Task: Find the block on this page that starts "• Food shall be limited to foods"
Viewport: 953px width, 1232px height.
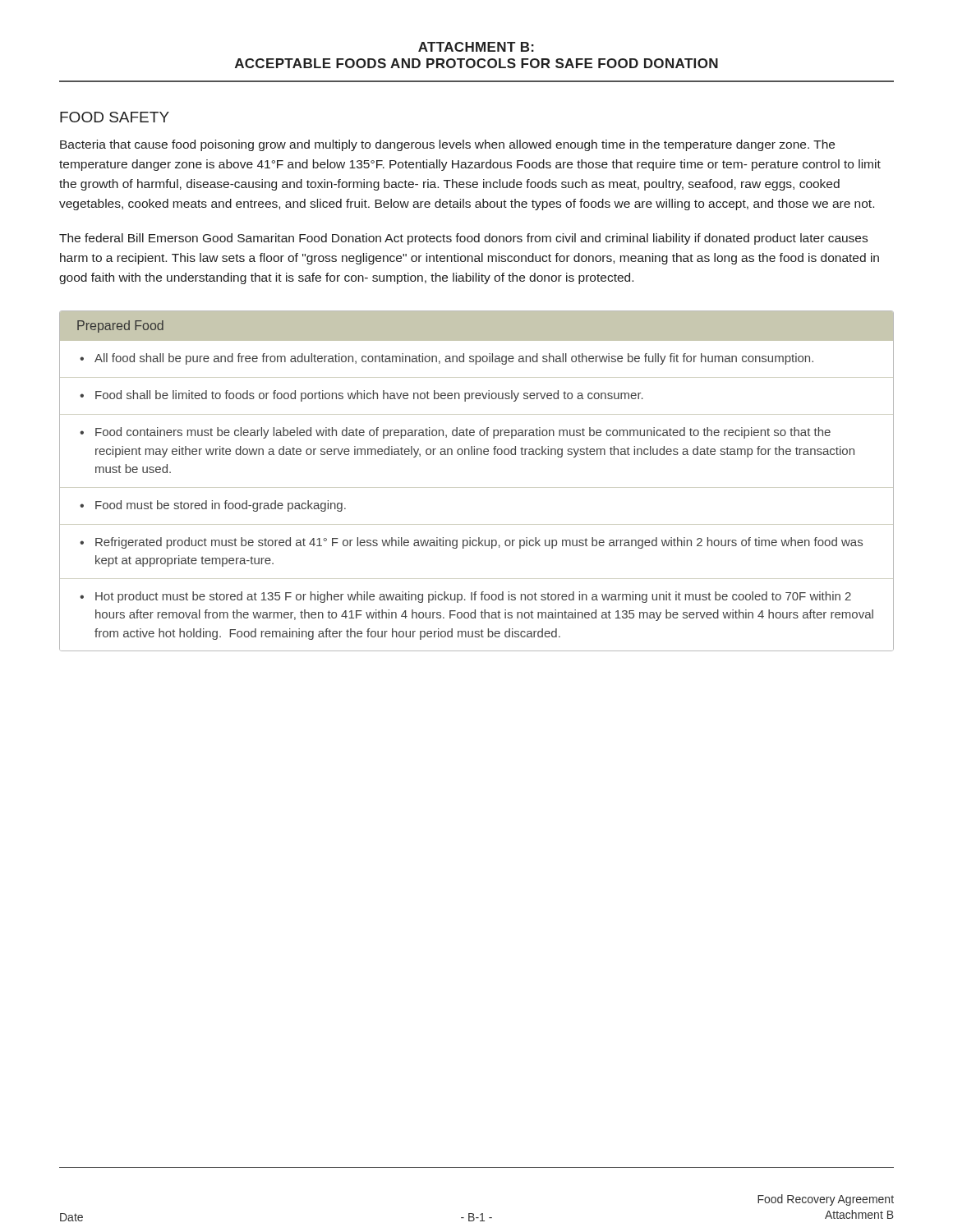Action: pyautogui.click(x=478, y=396)
